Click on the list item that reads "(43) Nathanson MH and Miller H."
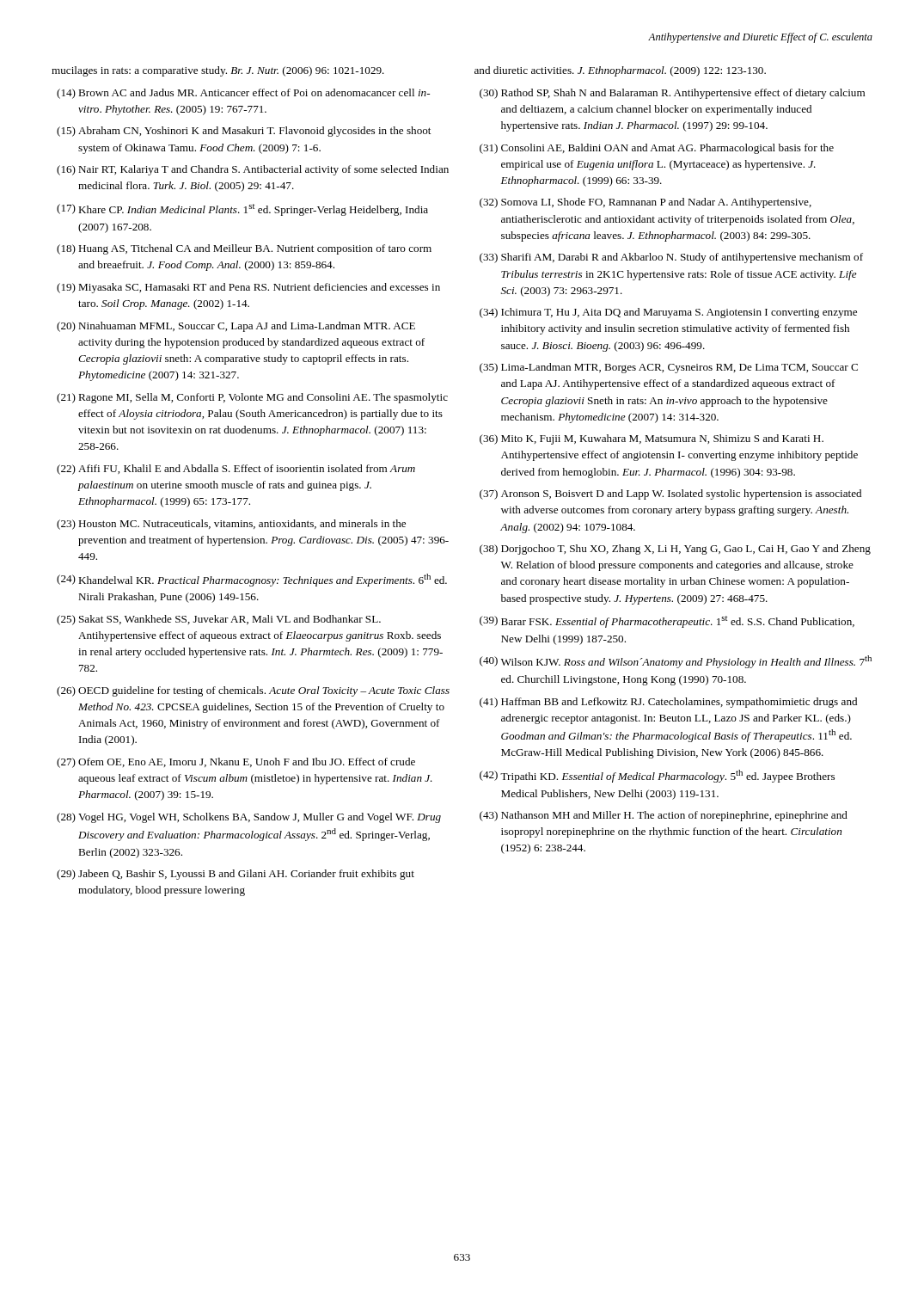The width and height of the screenshot is (924, 1290). (673, 832)
